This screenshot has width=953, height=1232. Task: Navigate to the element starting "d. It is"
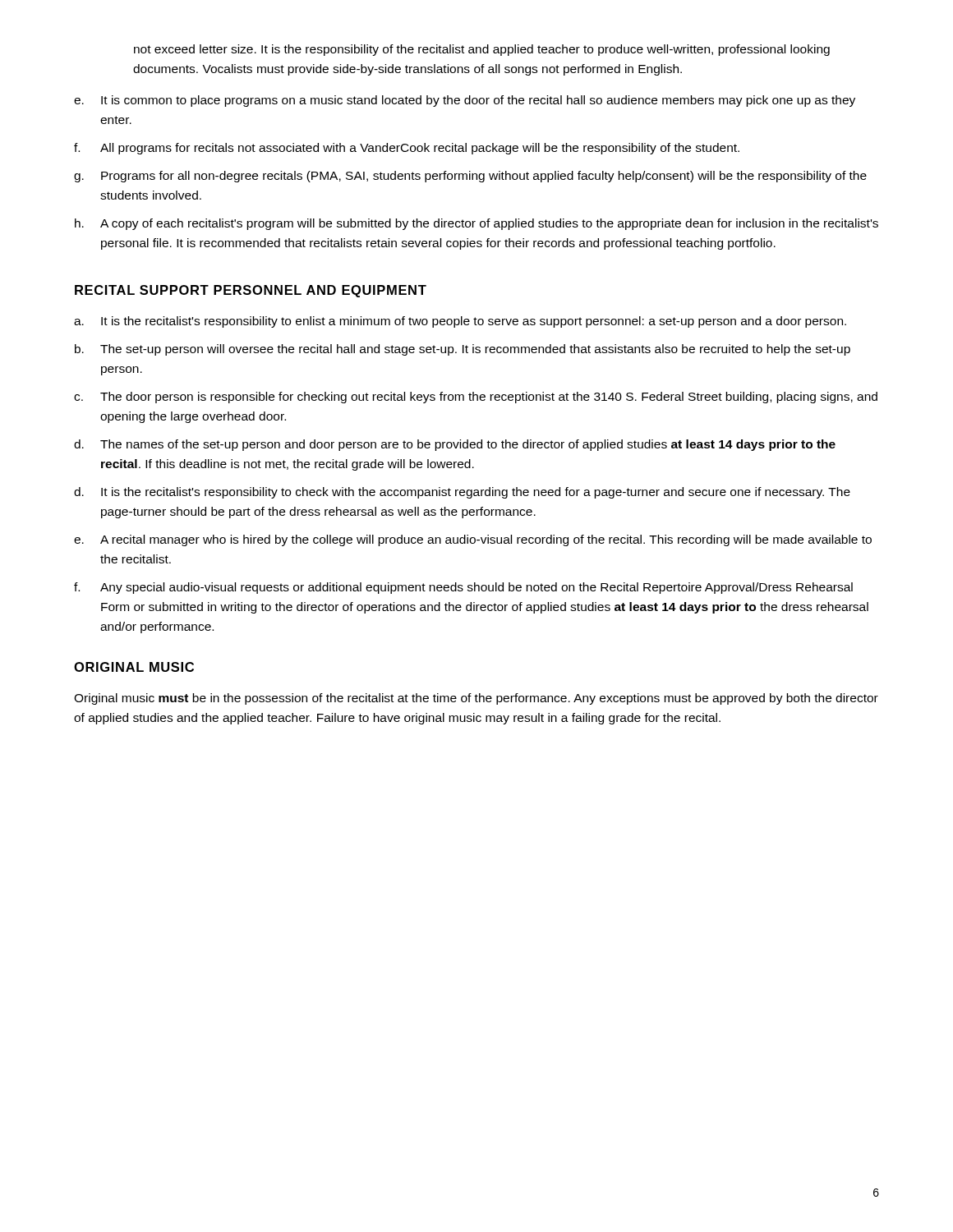pyautogui.click(x=476, y=502)
